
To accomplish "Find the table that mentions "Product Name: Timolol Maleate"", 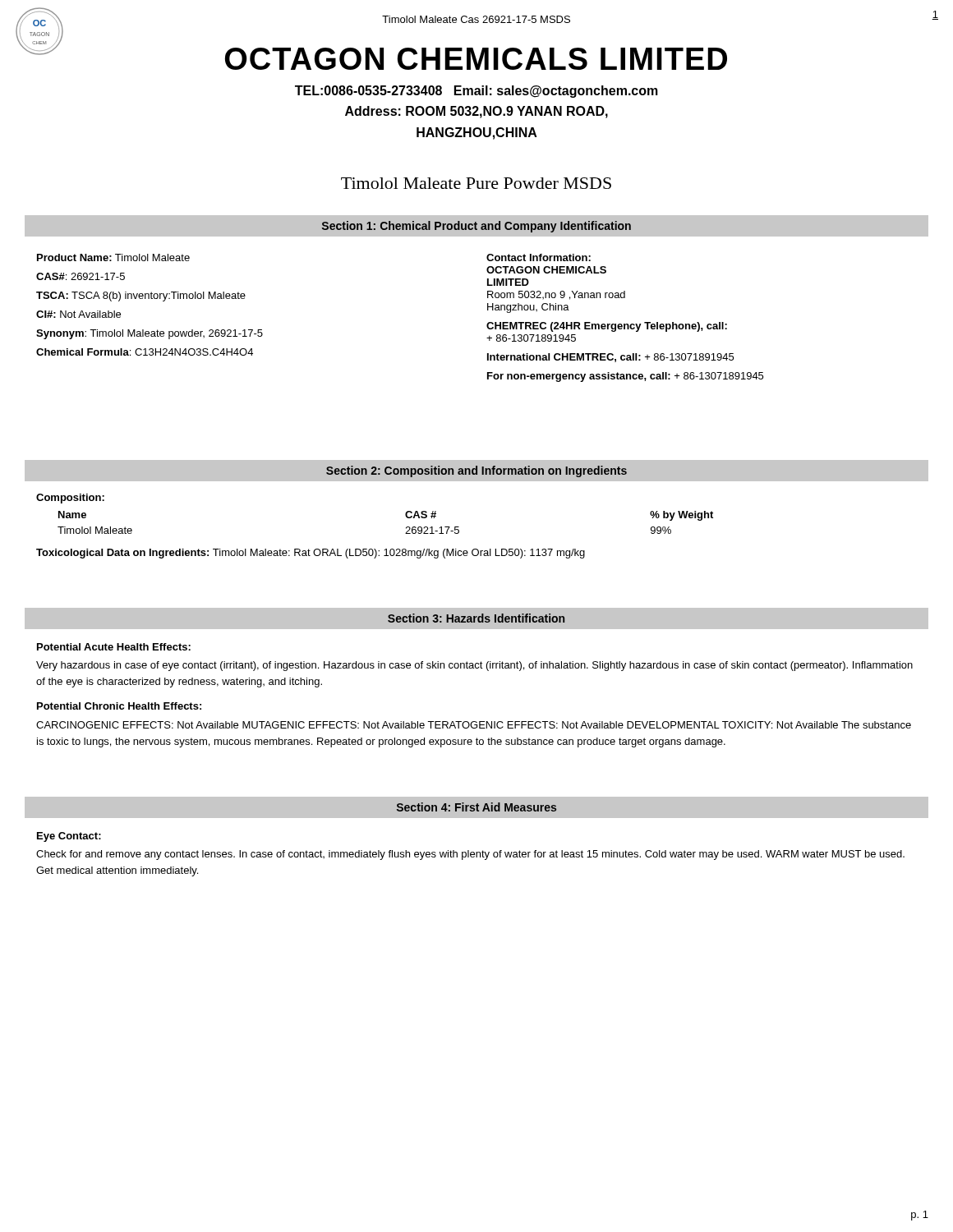I will (x=476, y=317).
